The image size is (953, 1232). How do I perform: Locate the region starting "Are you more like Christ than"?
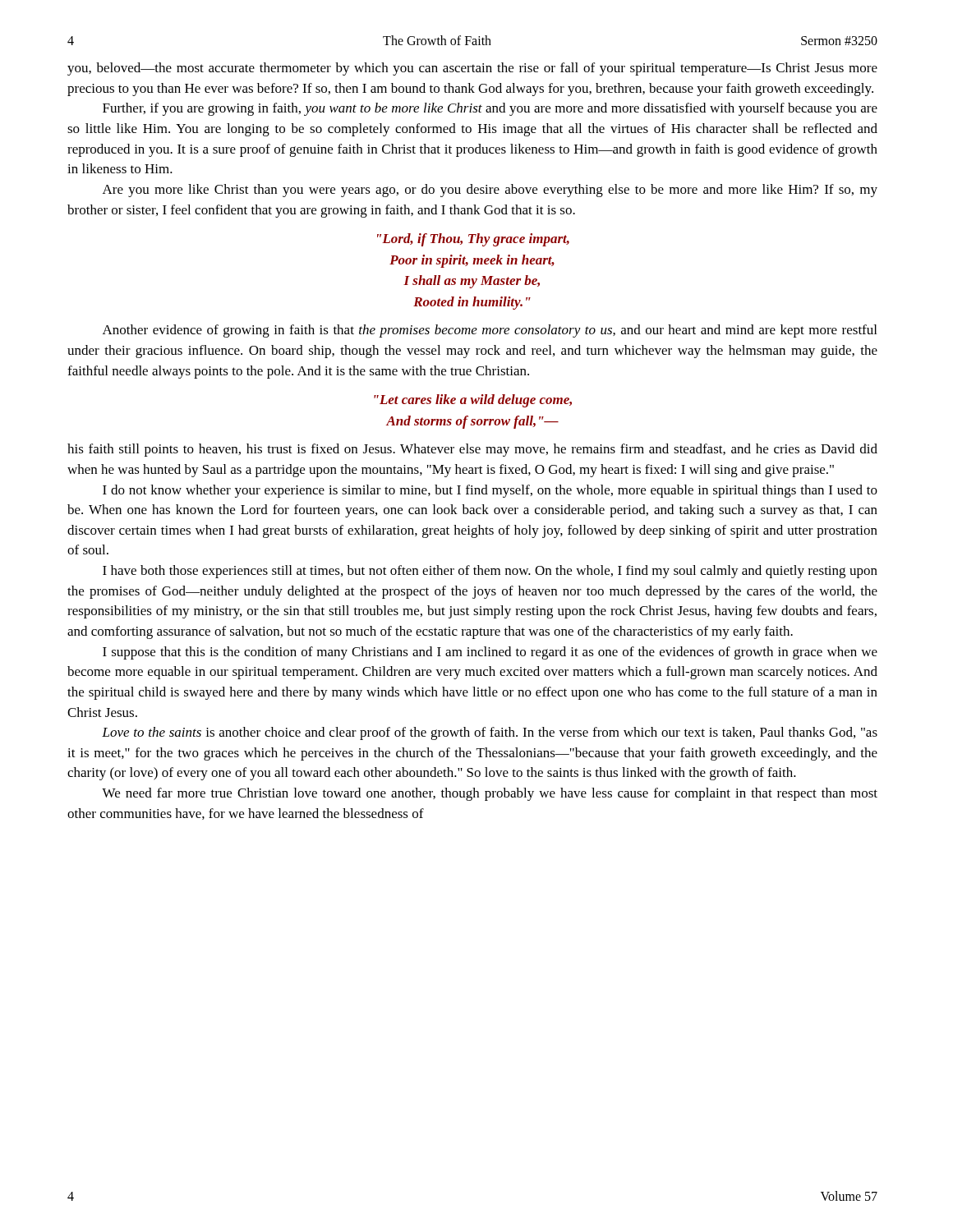click(472, 199)
